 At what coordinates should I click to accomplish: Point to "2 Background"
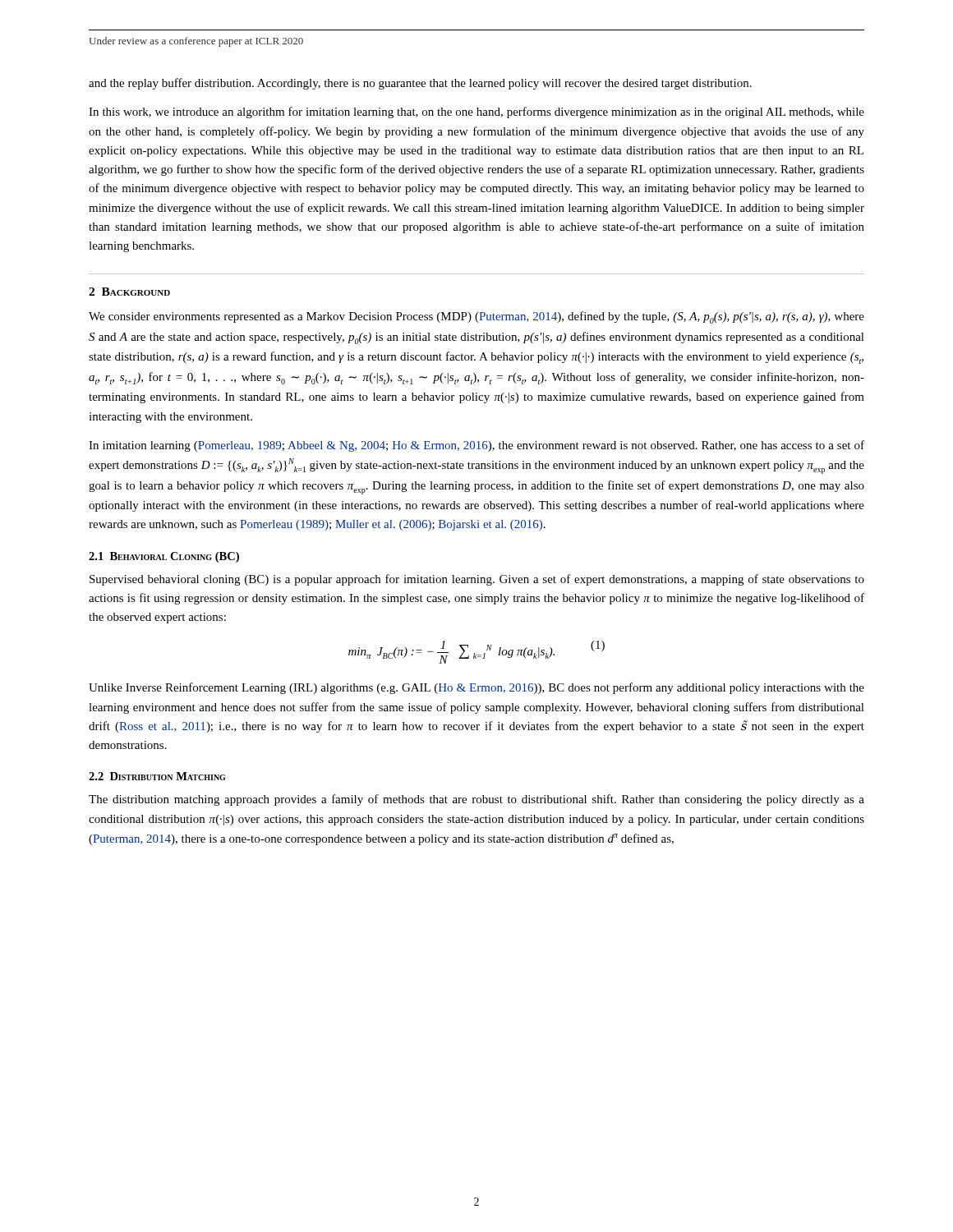pos(129,291)
